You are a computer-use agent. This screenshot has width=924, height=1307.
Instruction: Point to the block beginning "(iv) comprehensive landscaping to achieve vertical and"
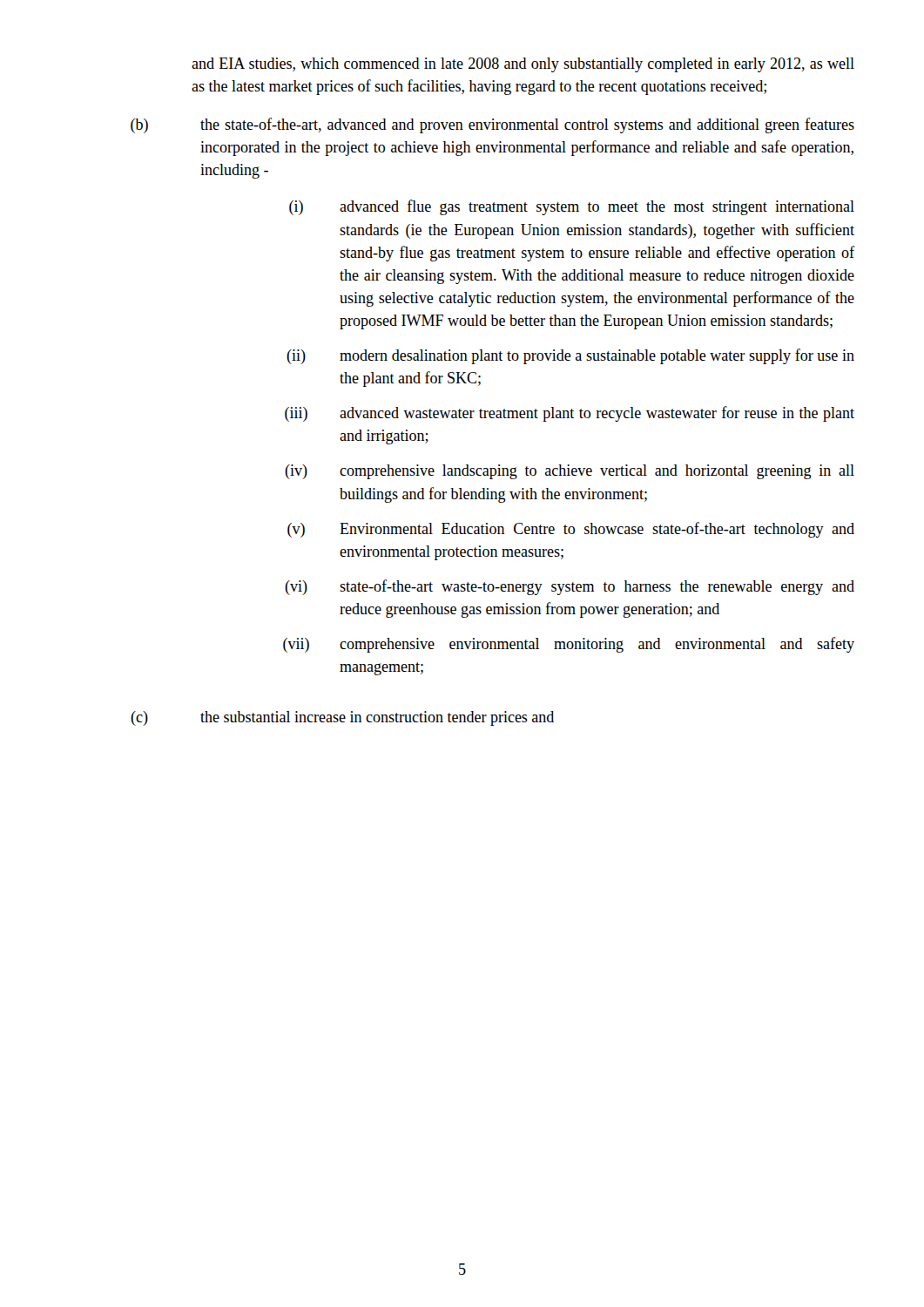(558, 482)
